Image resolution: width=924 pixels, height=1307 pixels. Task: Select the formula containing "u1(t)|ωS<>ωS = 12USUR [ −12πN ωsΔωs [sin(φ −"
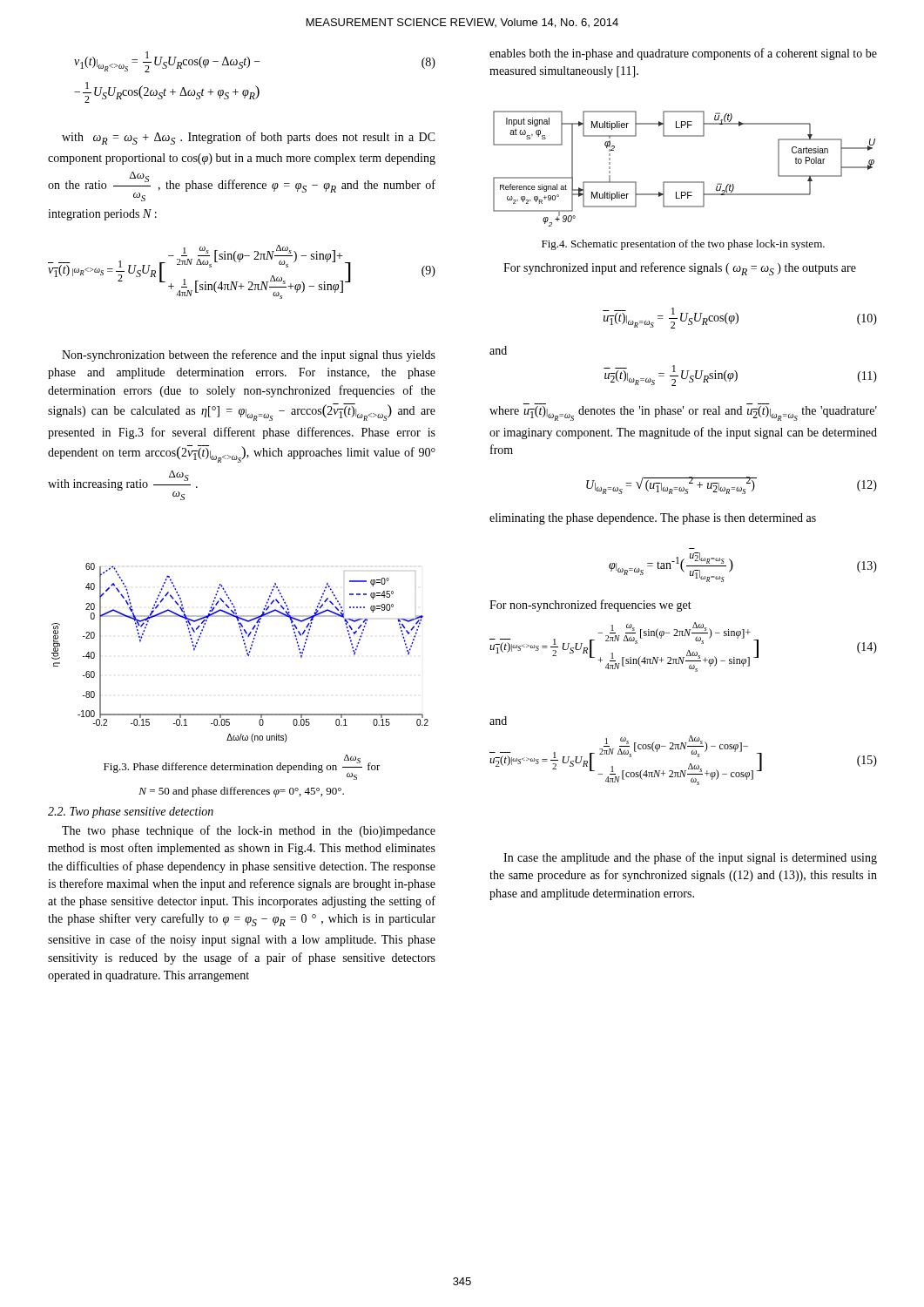(x=683, y=647)
